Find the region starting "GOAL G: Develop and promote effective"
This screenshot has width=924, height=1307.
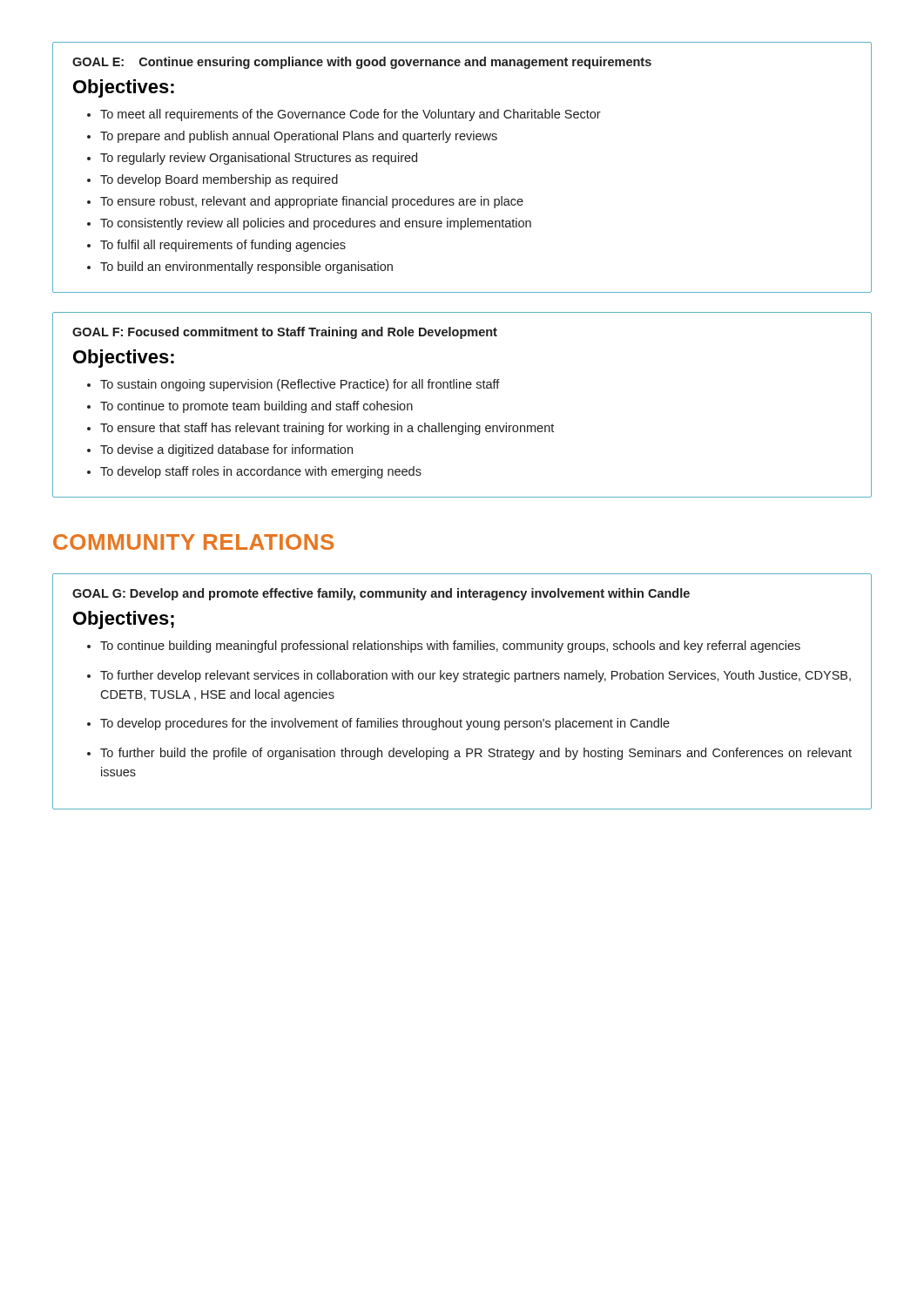(x=462, y=684)
